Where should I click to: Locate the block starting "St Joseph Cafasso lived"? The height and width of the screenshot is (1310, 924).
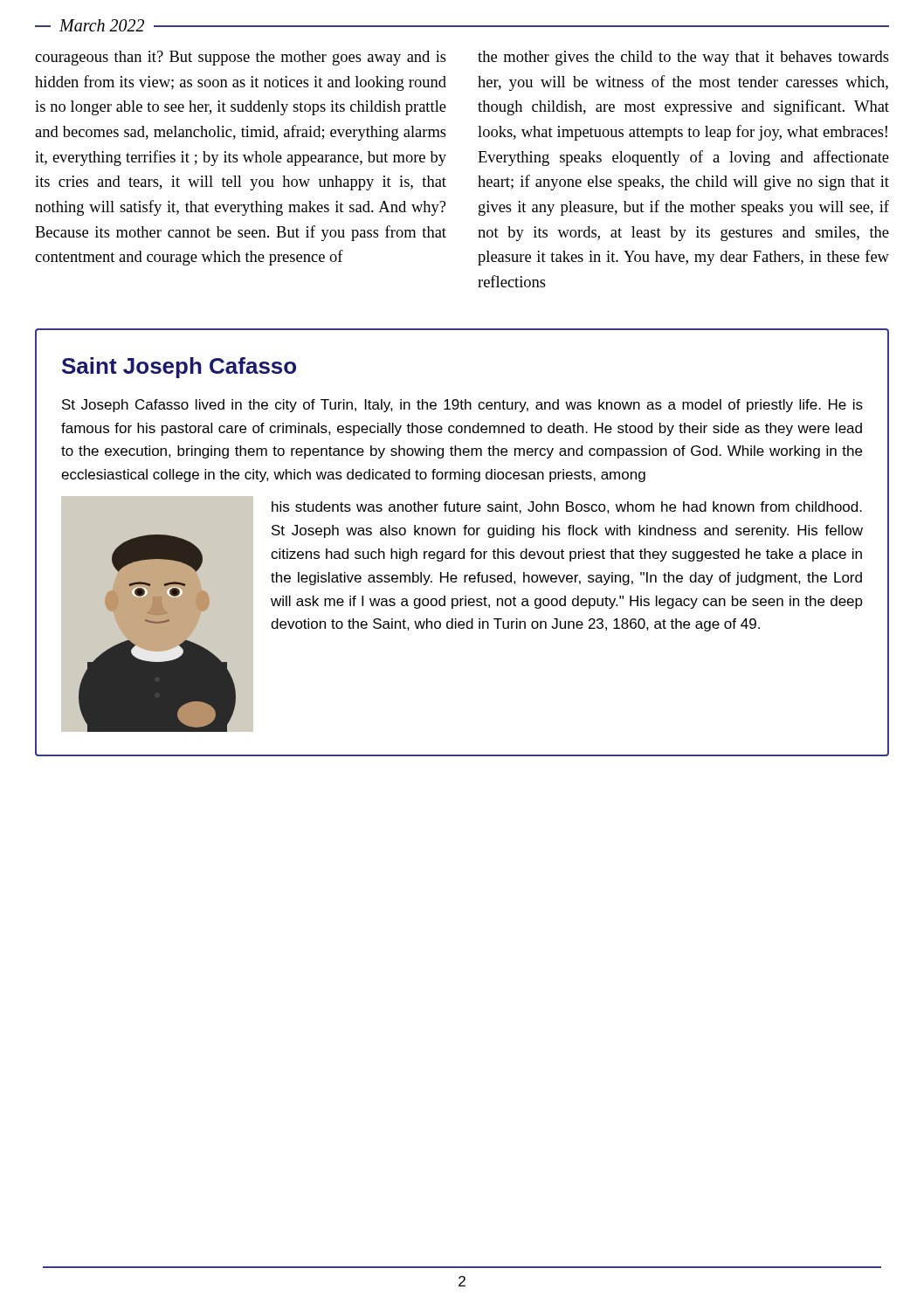462,440
